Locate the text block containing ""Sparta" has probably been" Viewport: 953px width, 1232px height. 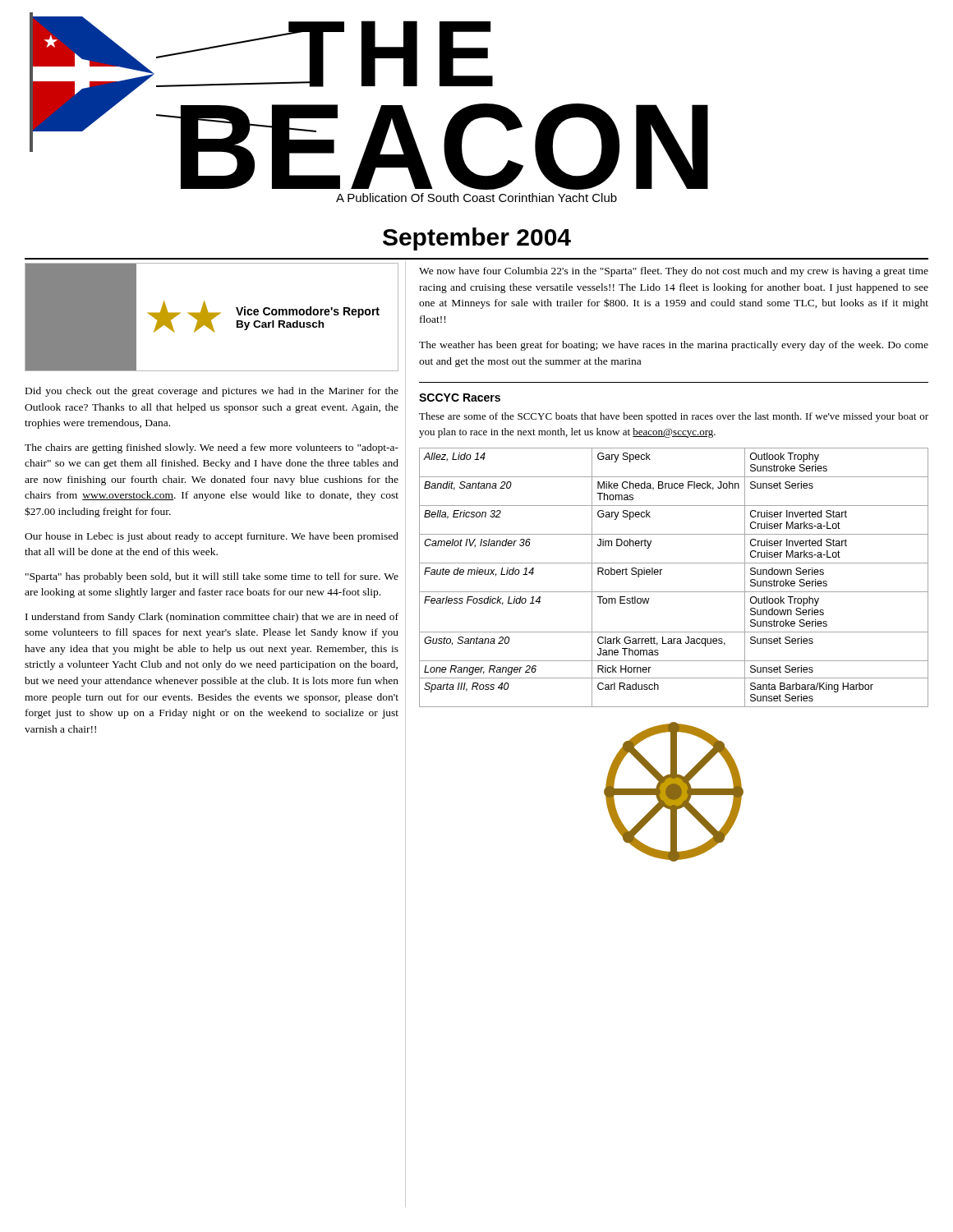(x=212, y=584)
